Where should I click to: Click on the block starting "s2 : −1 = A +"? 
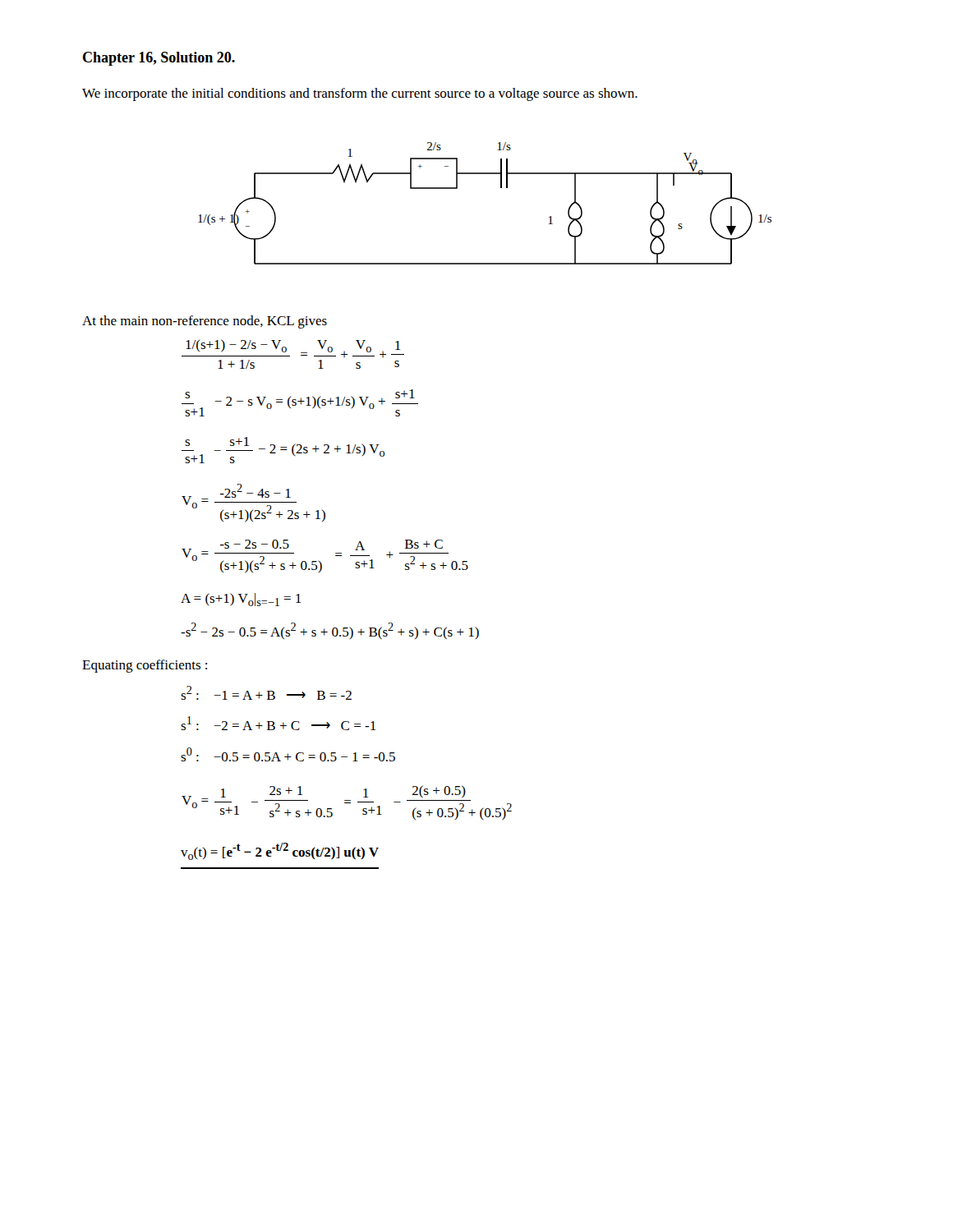tap(288, 724)
